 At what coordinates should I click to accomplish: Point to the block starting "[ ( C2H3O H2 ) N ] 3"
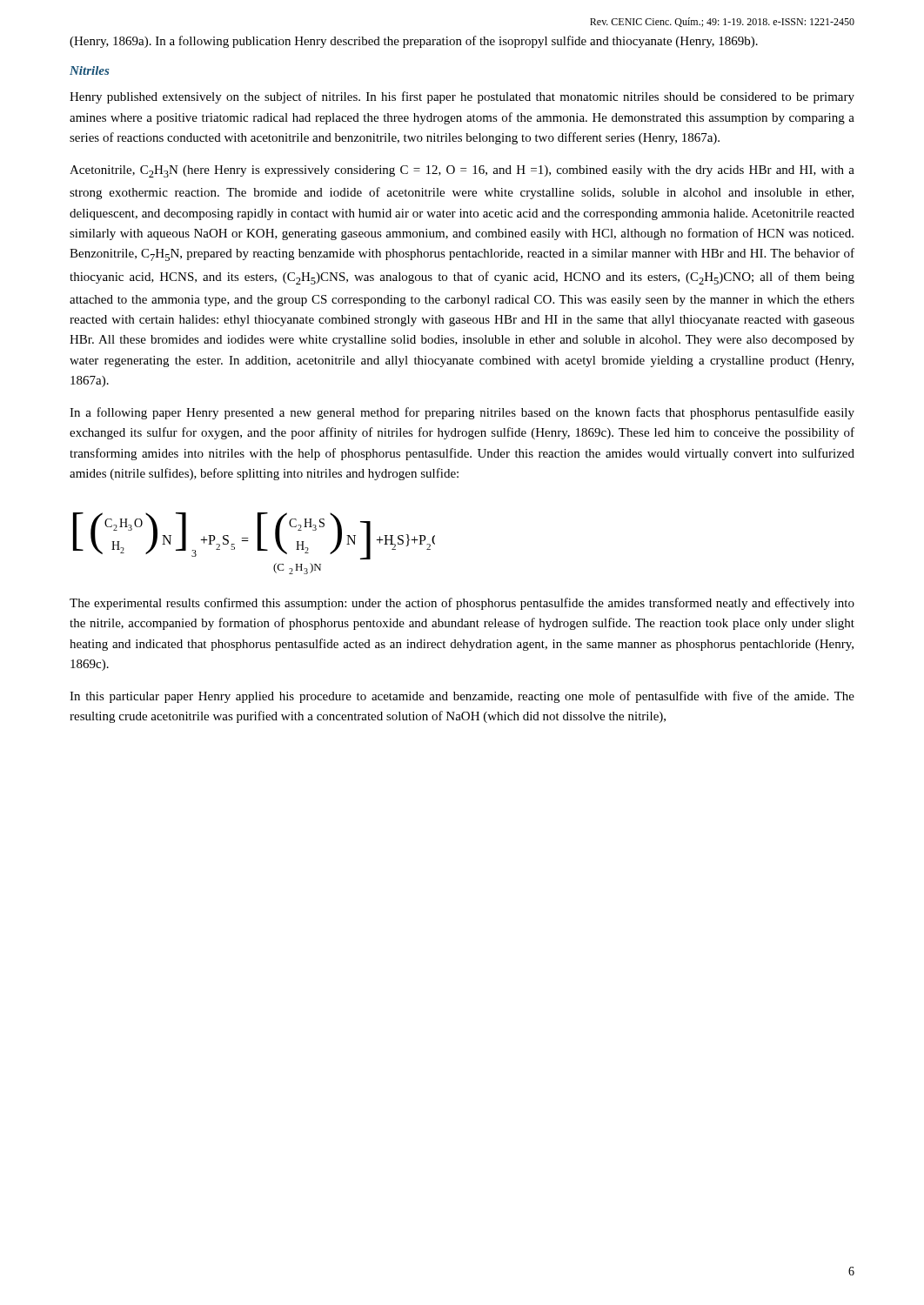point(258,539)
